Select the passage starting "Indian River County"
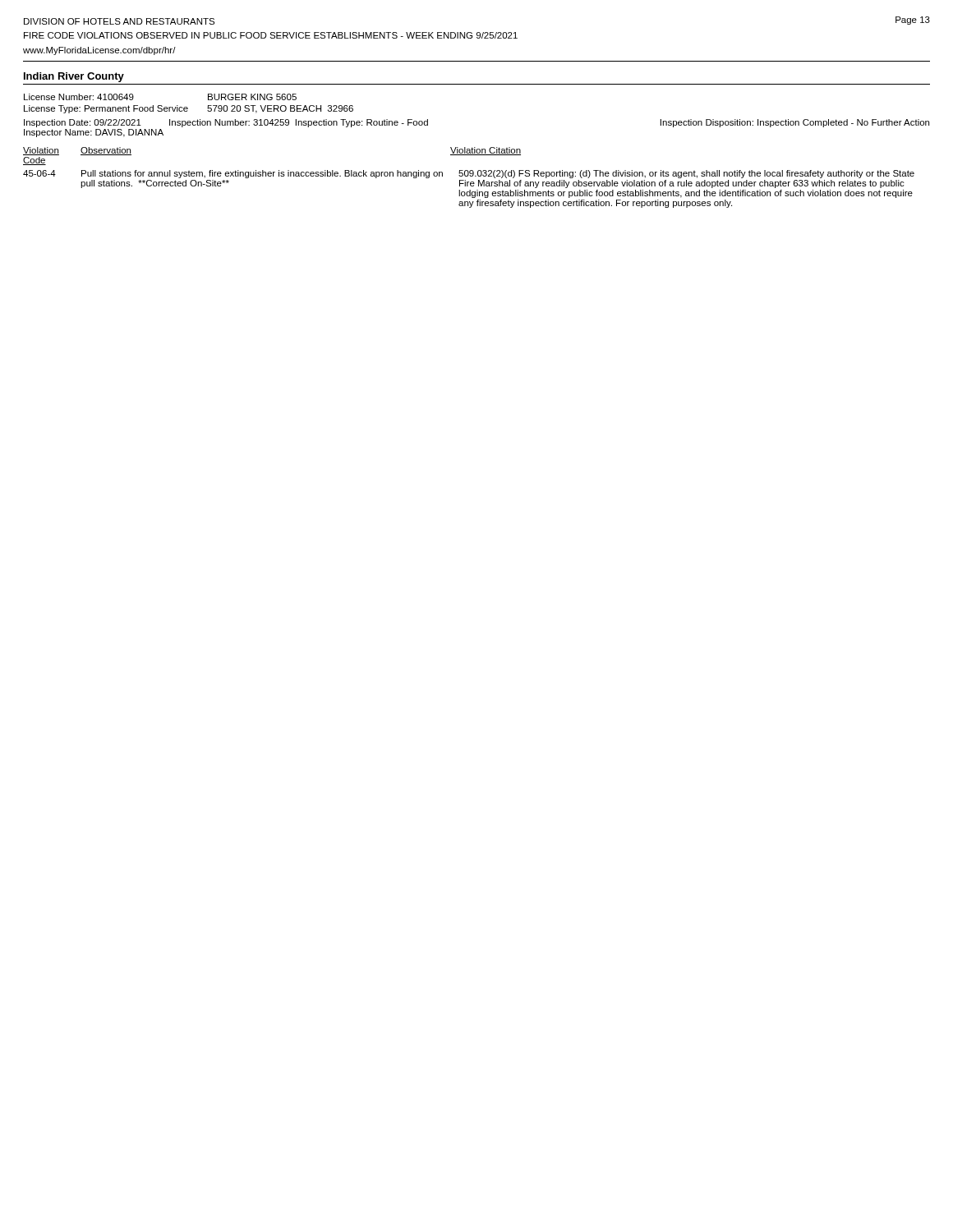 476,77
